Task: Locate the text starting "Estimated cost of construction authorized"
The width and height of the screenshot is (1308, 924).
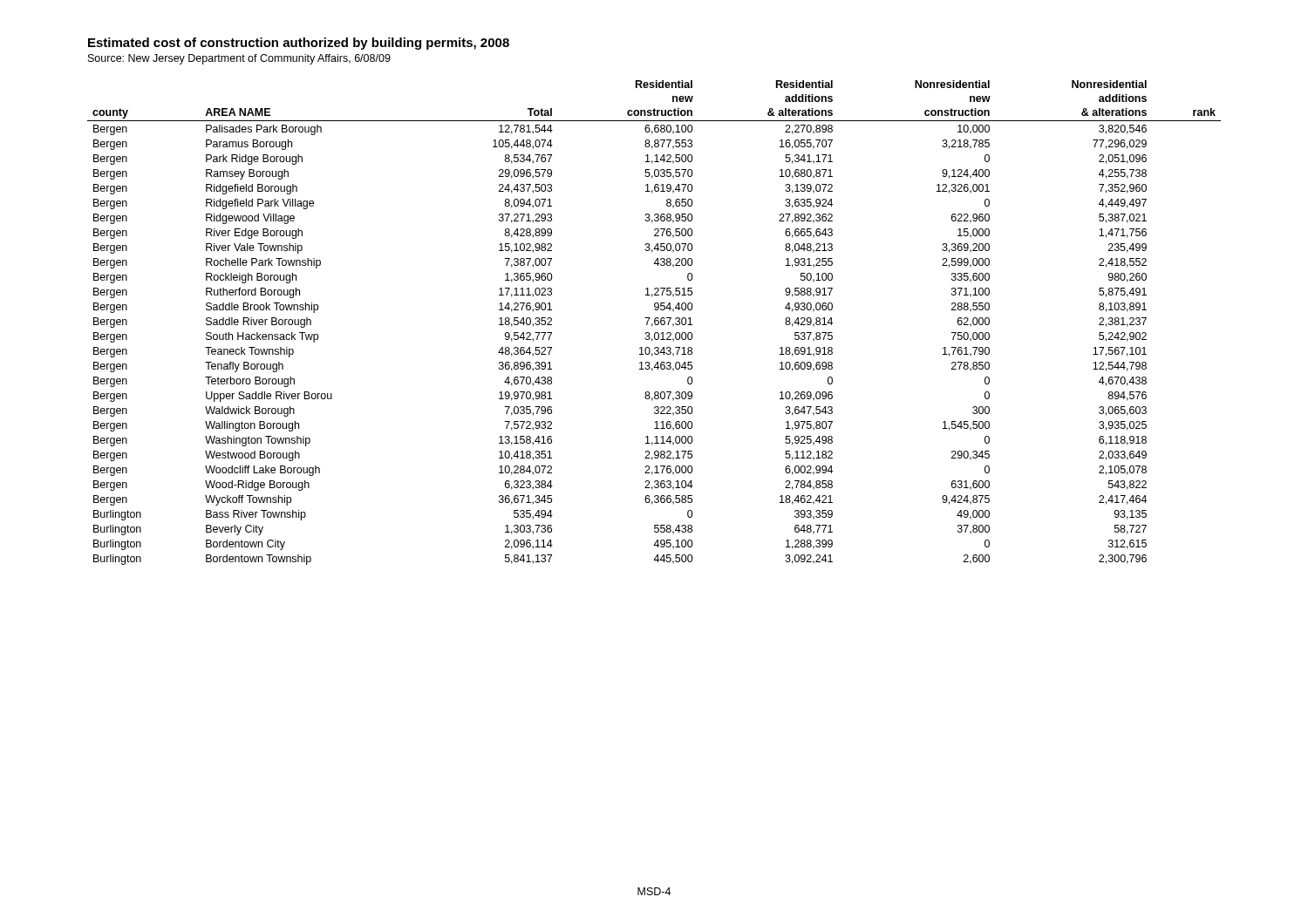Action: click(298, 42)
